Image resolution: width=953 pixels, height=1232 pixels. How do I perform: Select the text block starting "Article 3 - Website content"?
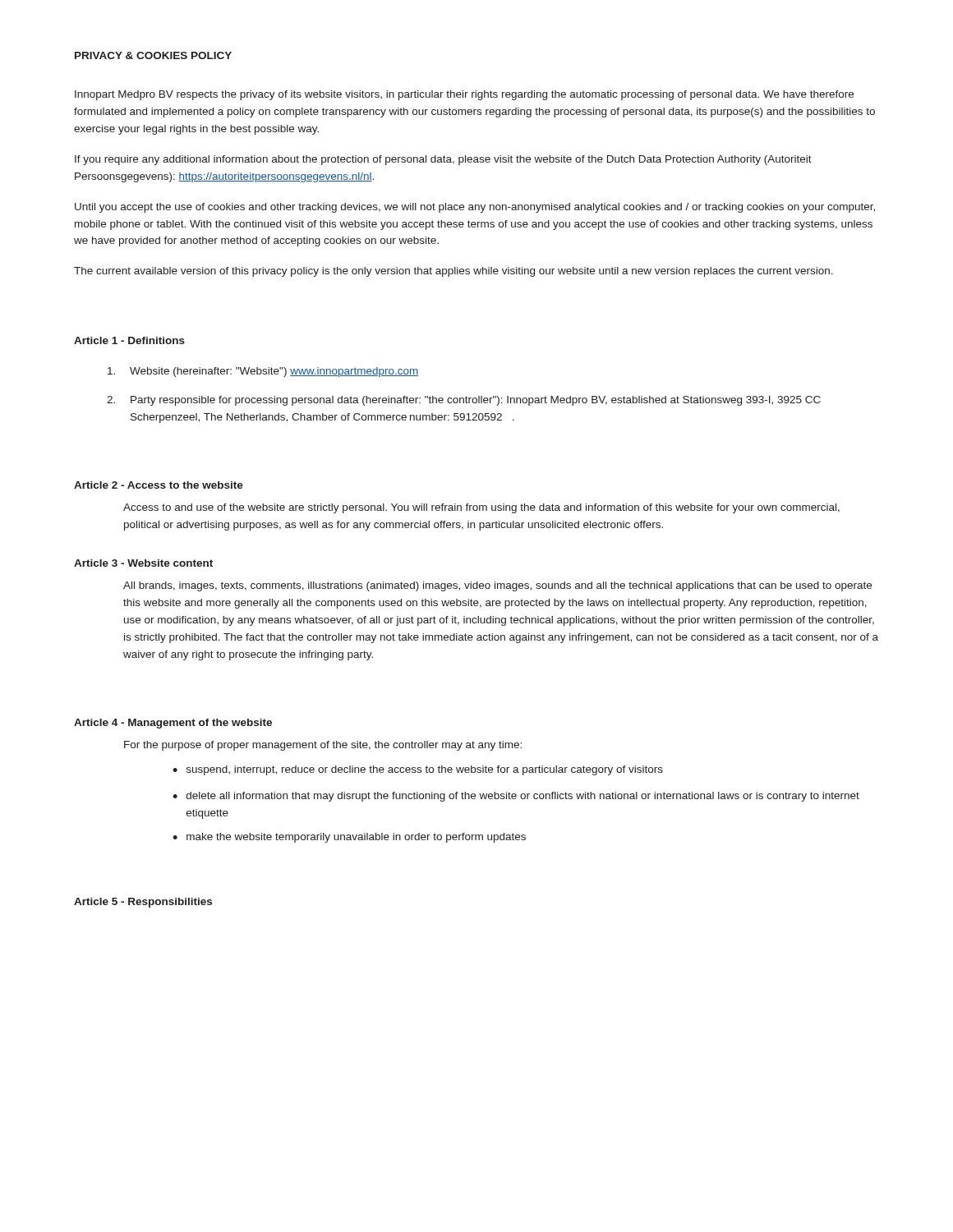coord(143,563)
